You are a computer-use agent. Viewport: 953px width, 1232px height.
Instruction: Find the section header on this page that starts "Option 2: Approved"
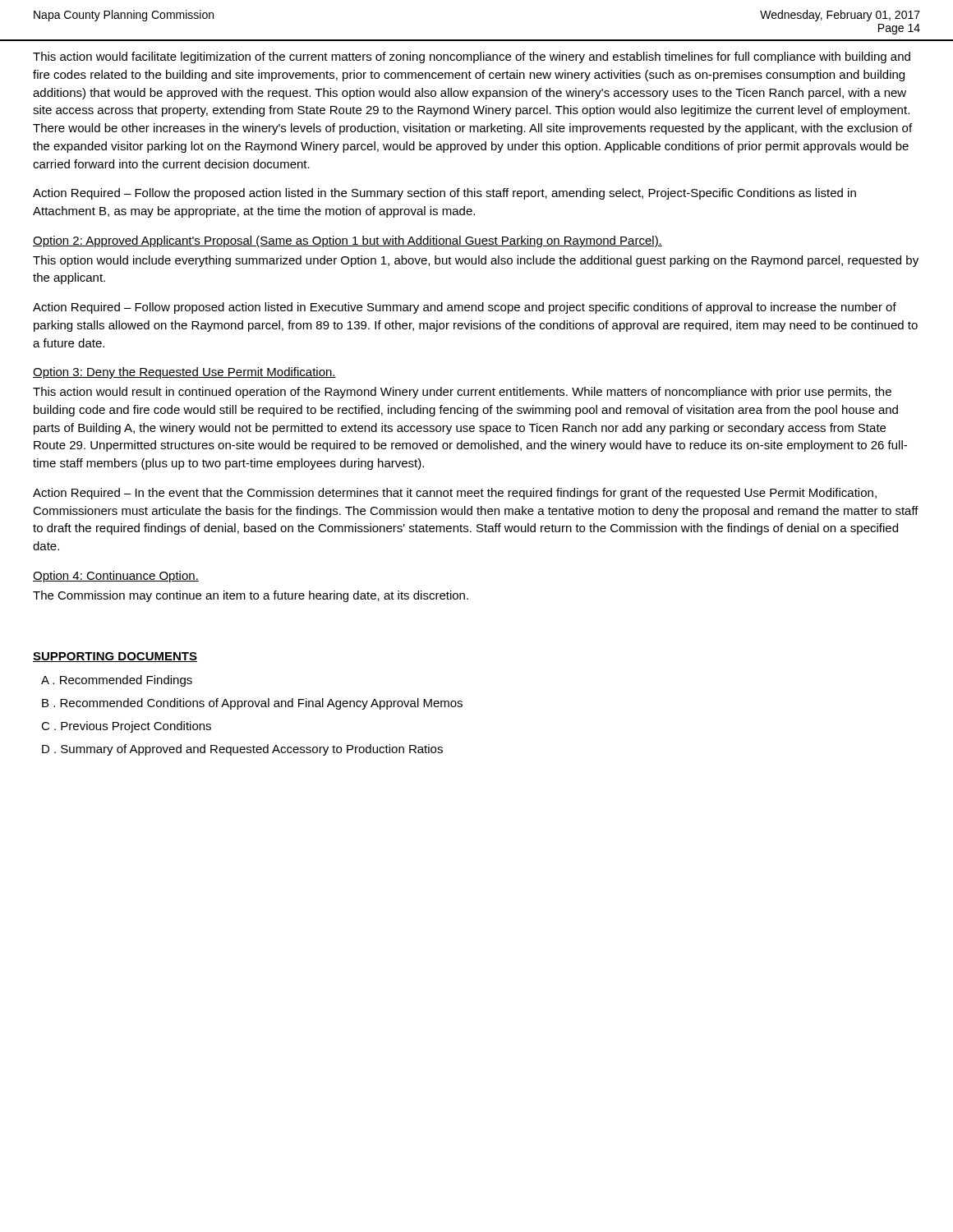pyautogui.click(x=347, y=240)
